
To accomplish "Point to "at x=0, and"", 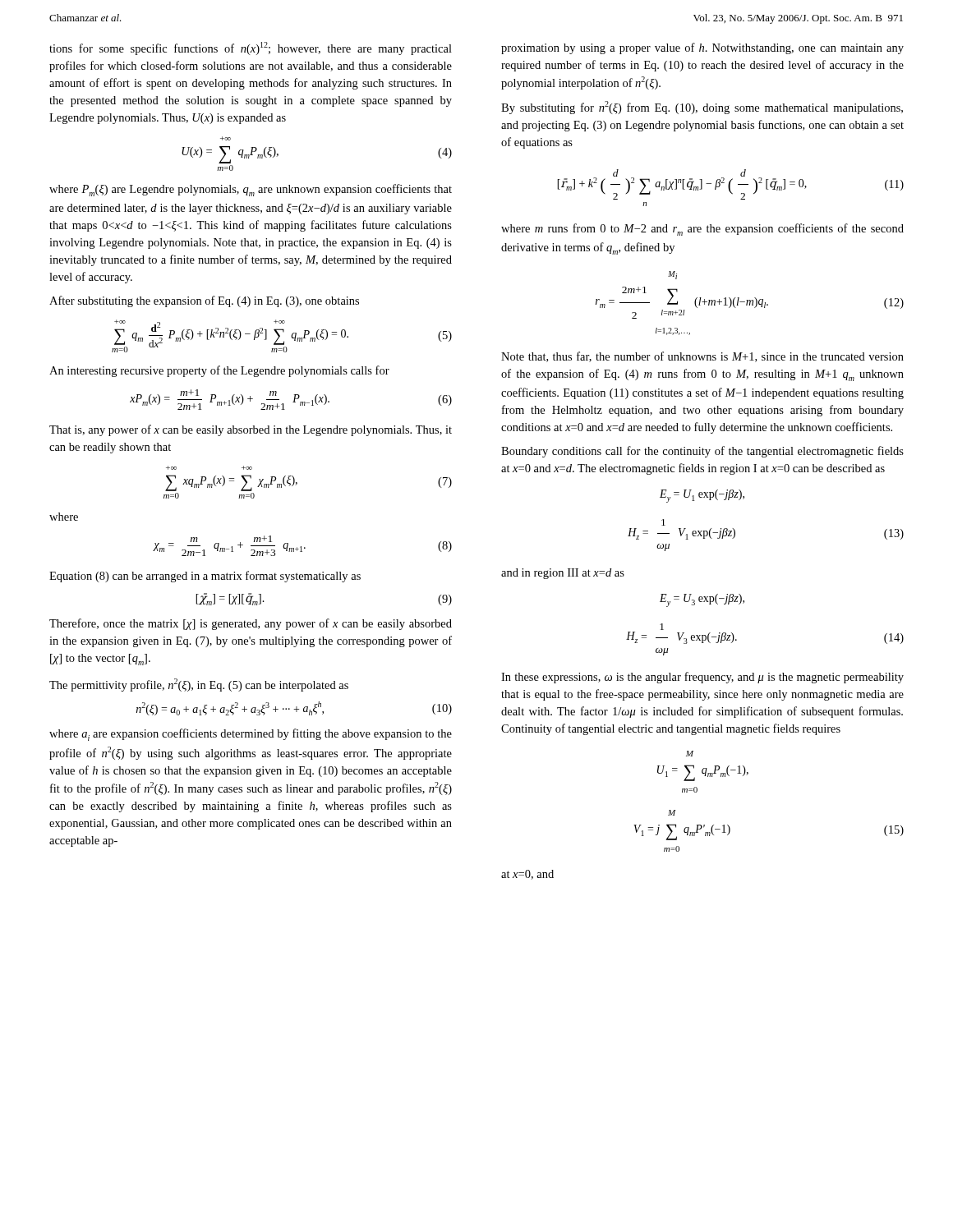I will tap(527, 875).
